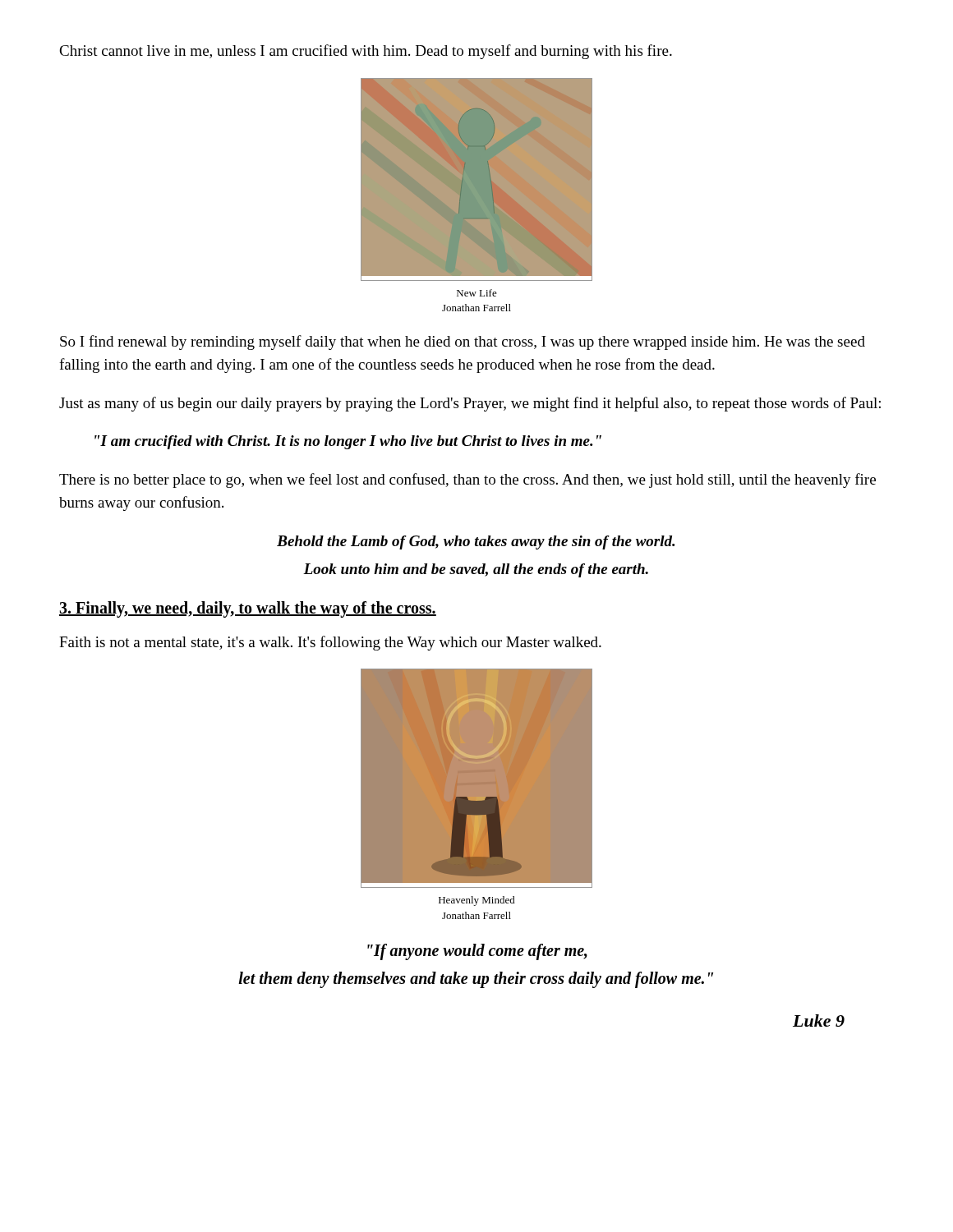Select the region starting "Heavenly MindedJonathan Farrell"
Viewport: 953px width, 1232px height.
click(476, 908)
